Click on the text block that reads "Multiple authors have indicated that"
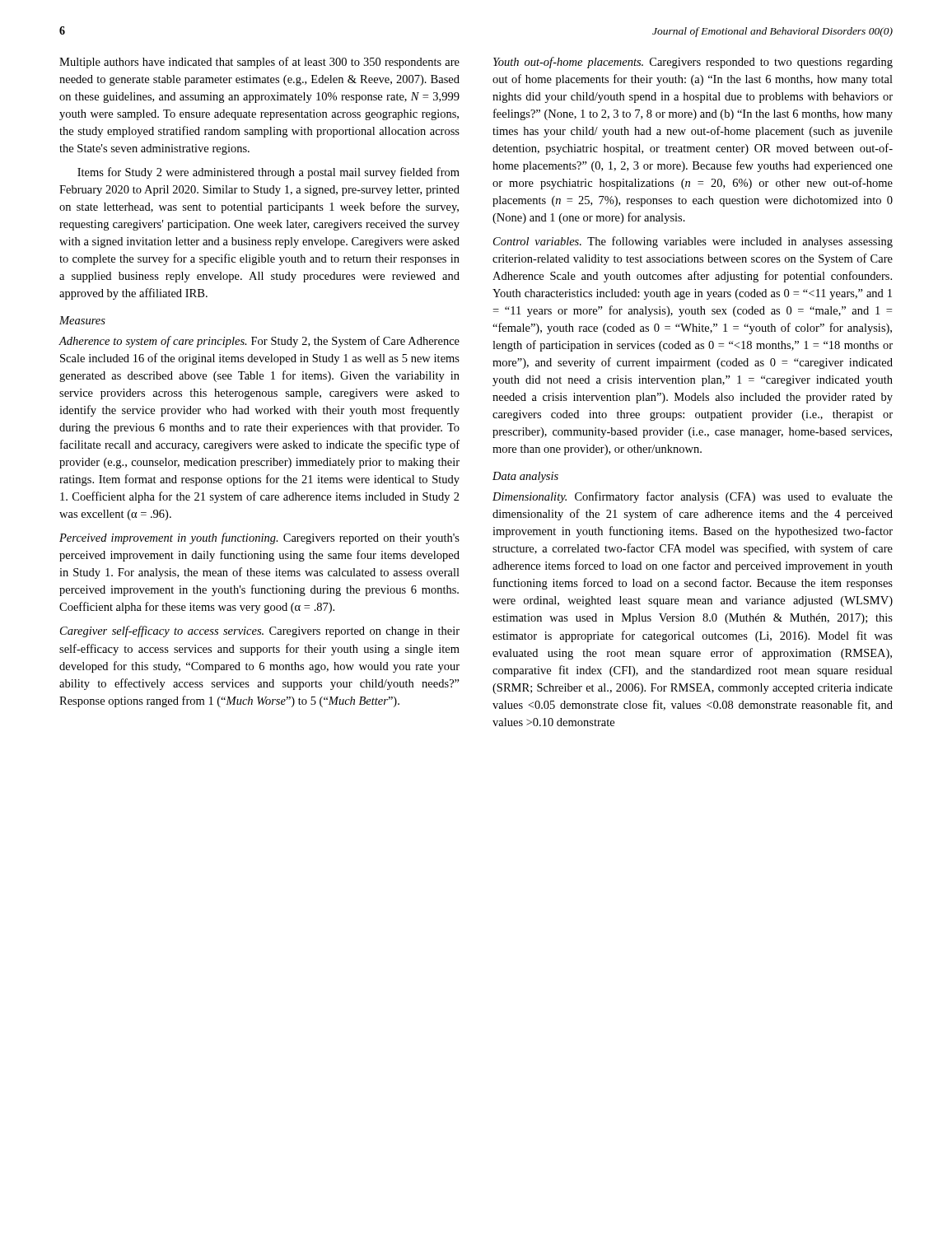 (x=259, y=105)
